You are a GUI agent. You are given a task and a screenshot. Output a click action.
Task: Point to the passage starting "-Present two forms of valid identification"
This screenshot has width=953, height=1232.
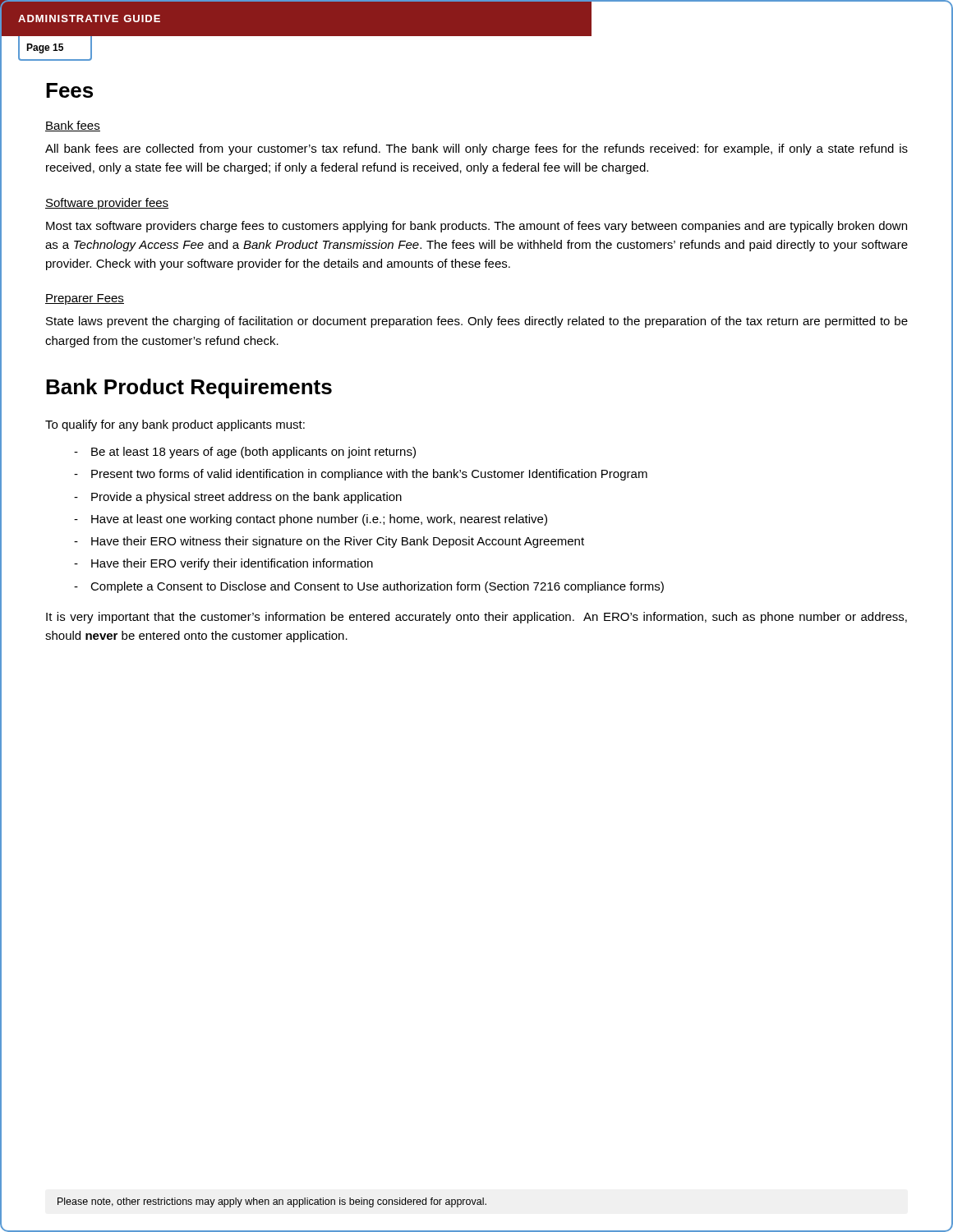361,474
